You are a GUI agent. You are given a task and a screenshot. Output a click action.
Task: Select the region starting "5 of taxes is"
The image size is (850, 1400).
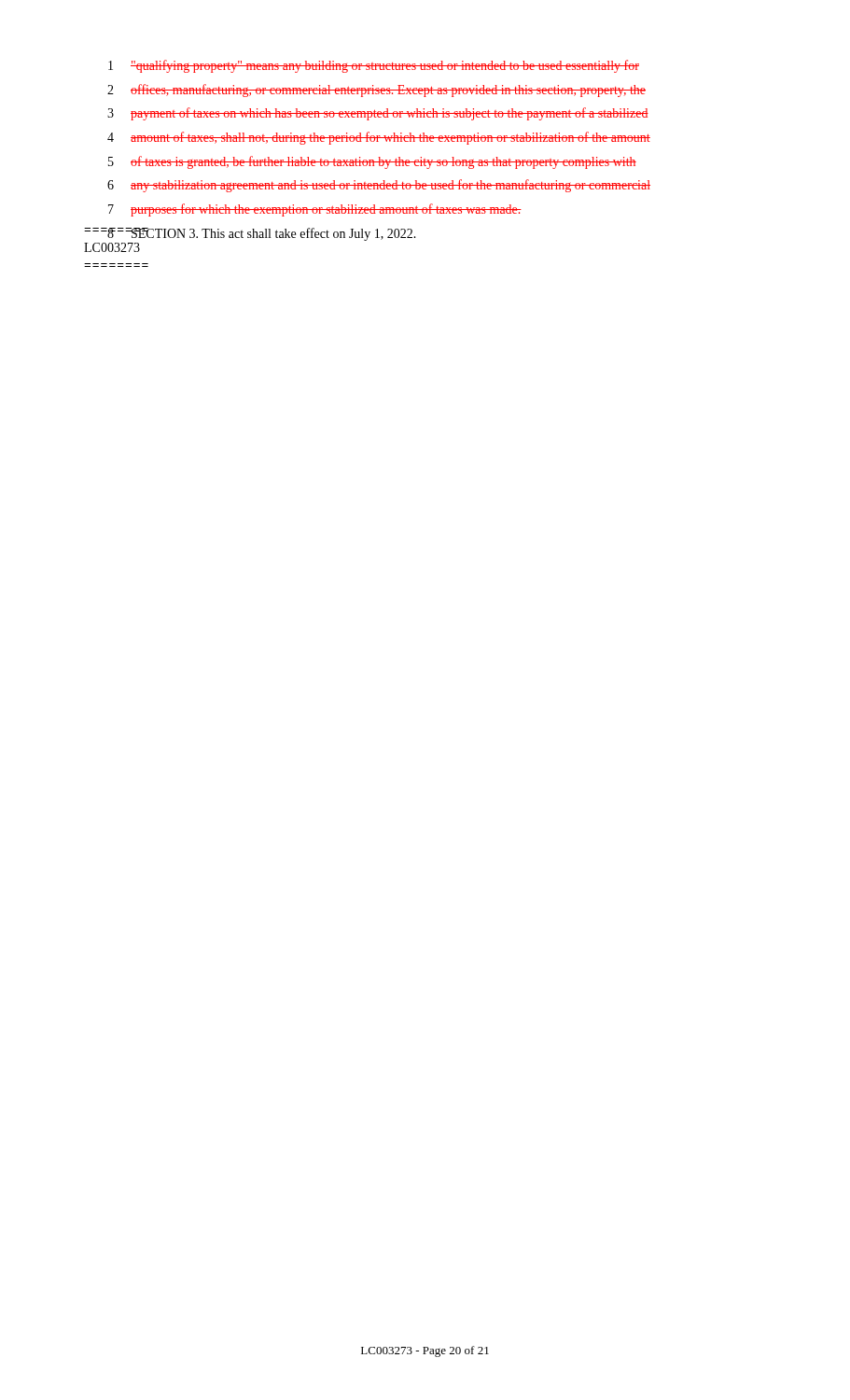click(434, 162)
